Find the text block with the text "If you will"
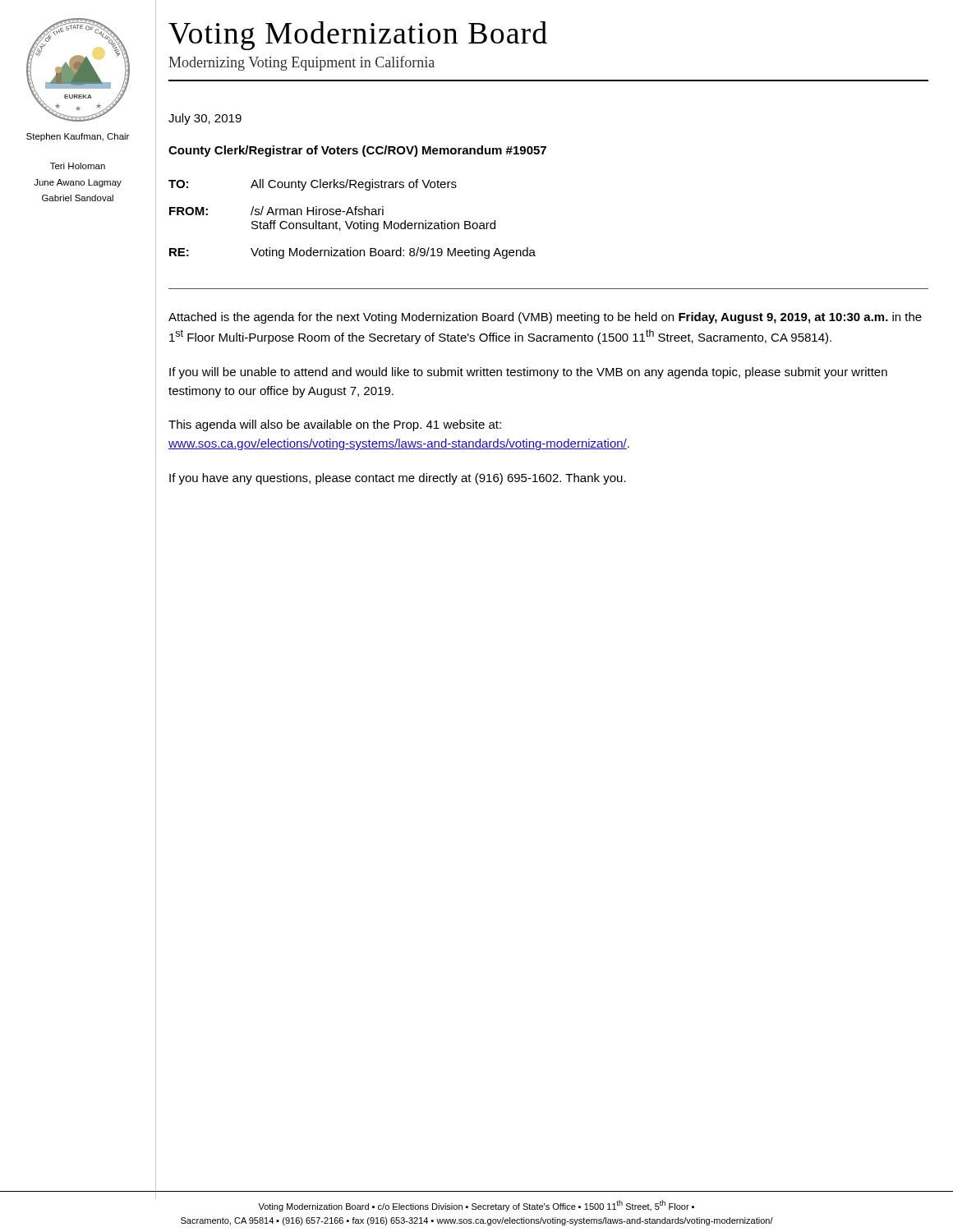The width and height of the screenshot is (953, 1232). pyautogui.click(x=528, y=381)
